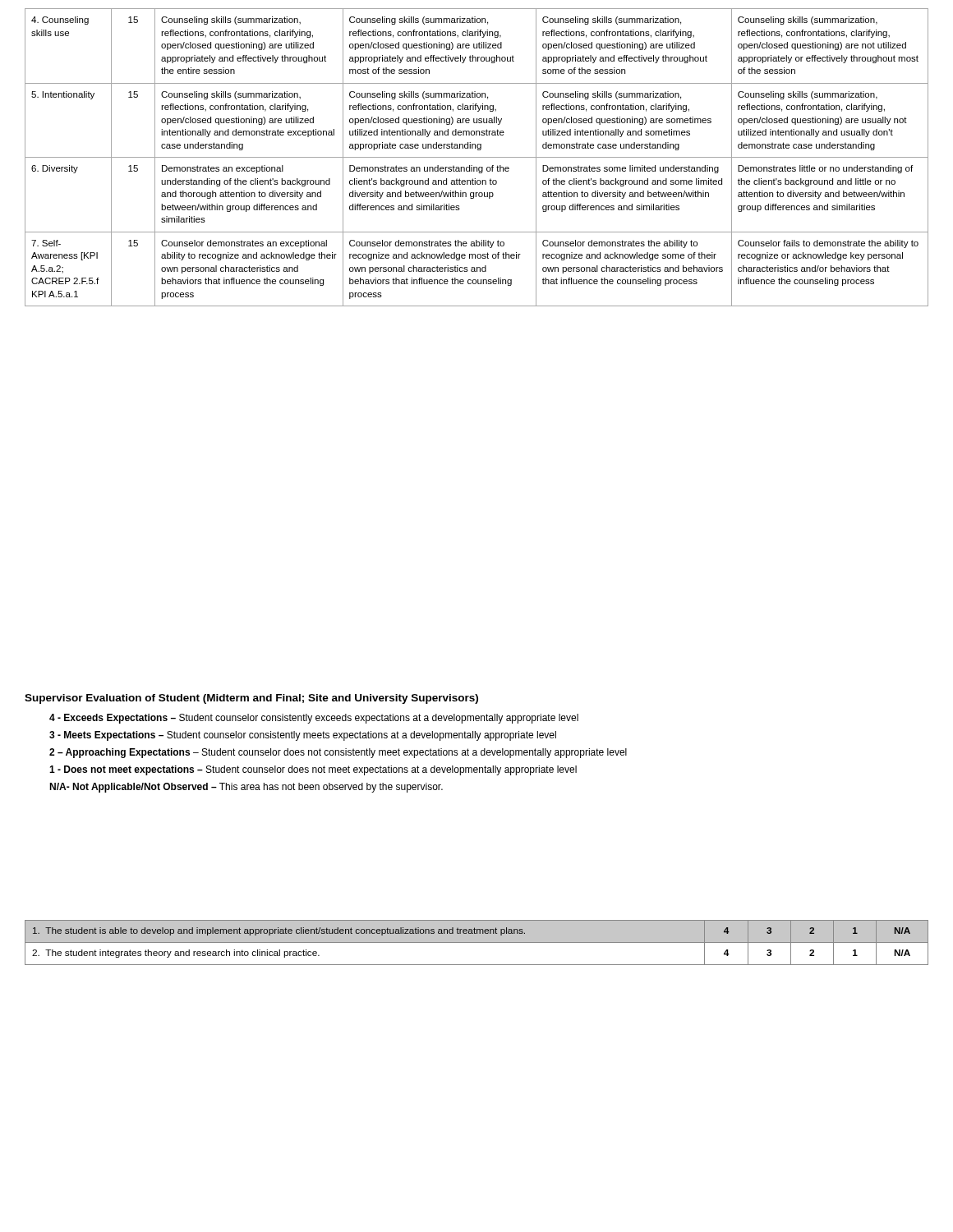Image resolution: width=953 pixels, height=1232 pixels.
Task: Locate the list item containing "2 – Approaching Expectations"
Action: 338,752
